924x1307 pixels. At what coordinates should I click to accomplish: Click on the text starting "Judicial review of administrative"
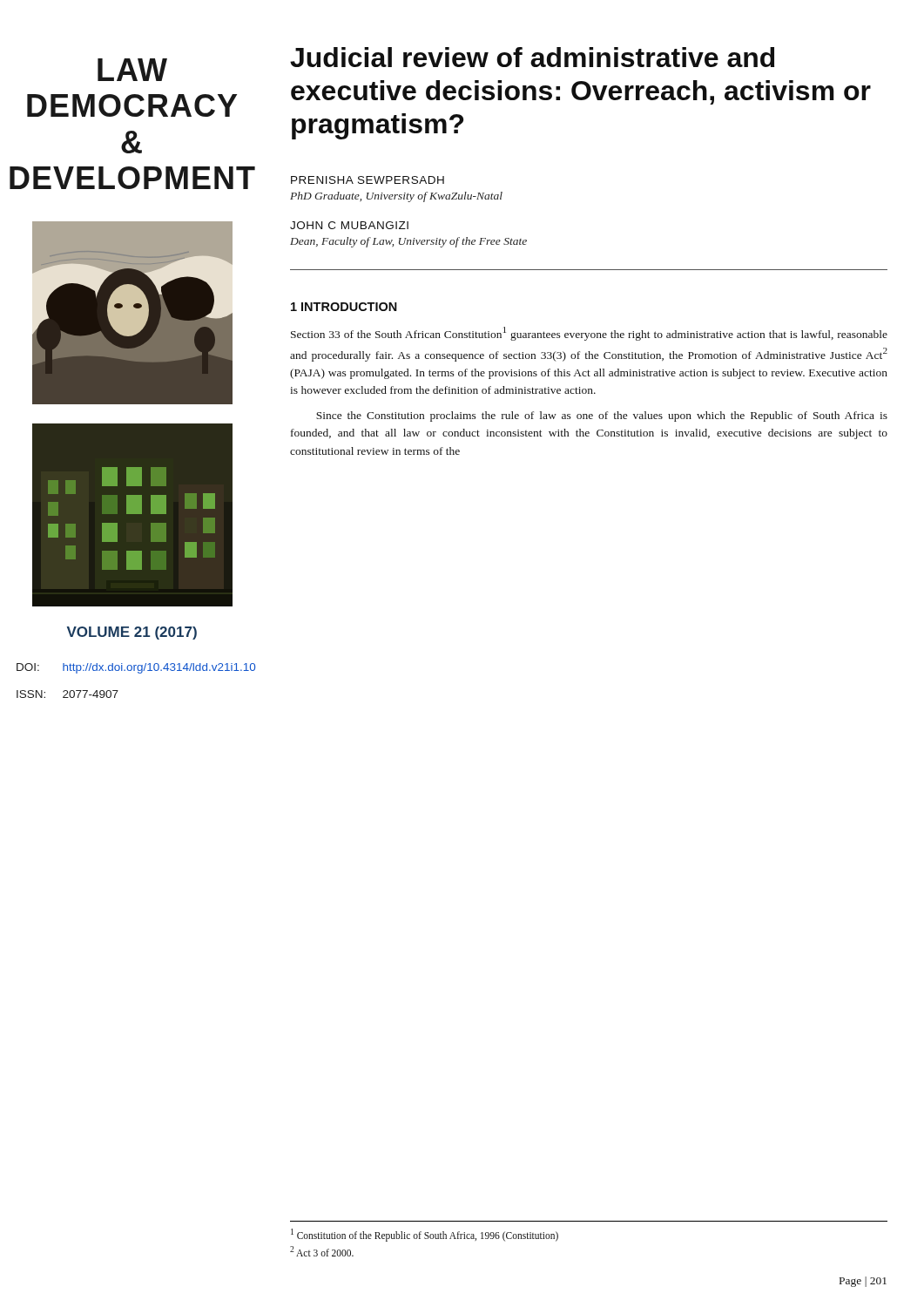(x=580, y=90)
